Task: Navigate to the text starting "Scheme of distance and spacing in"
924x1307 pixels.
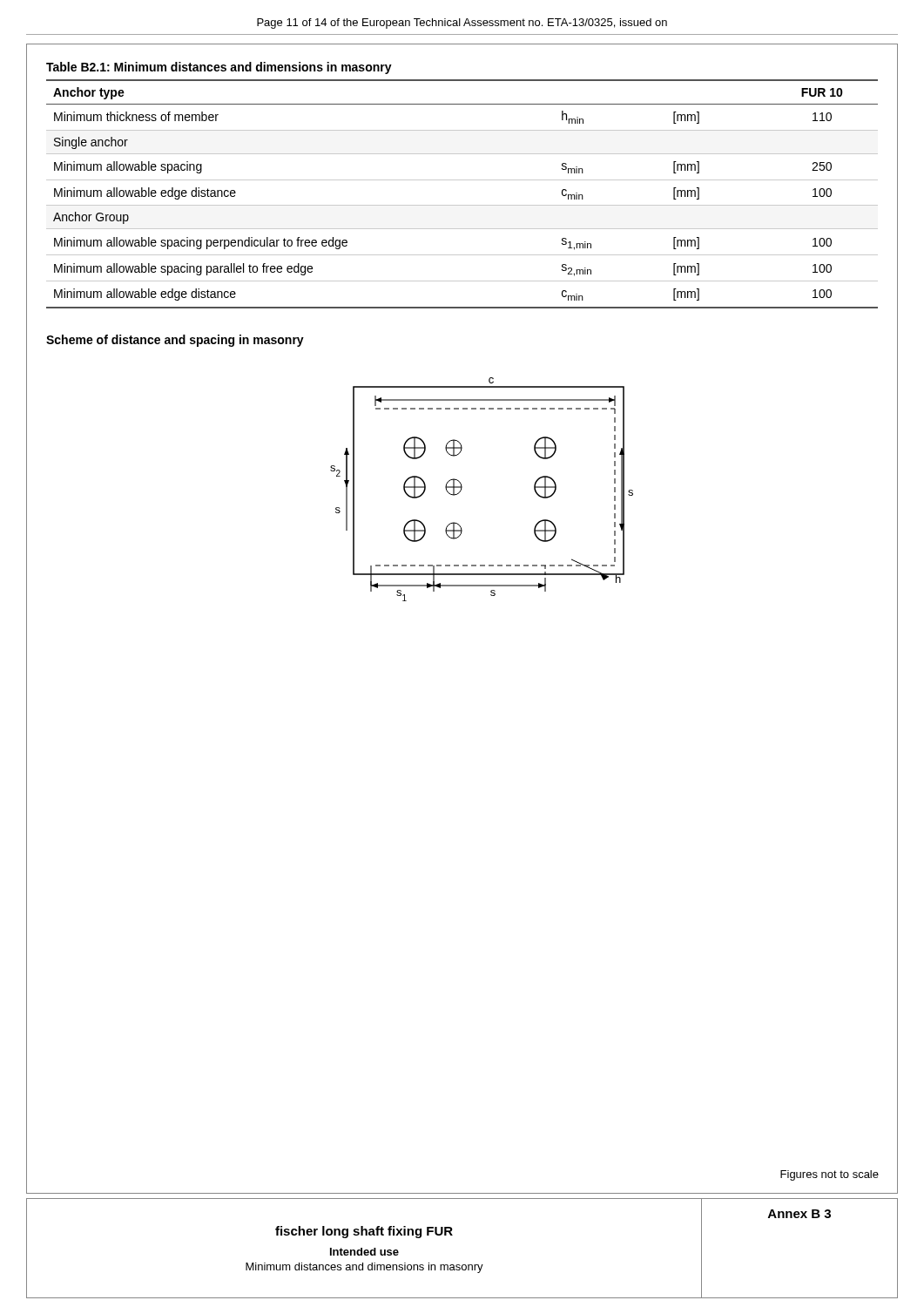Action: [175, 340]
